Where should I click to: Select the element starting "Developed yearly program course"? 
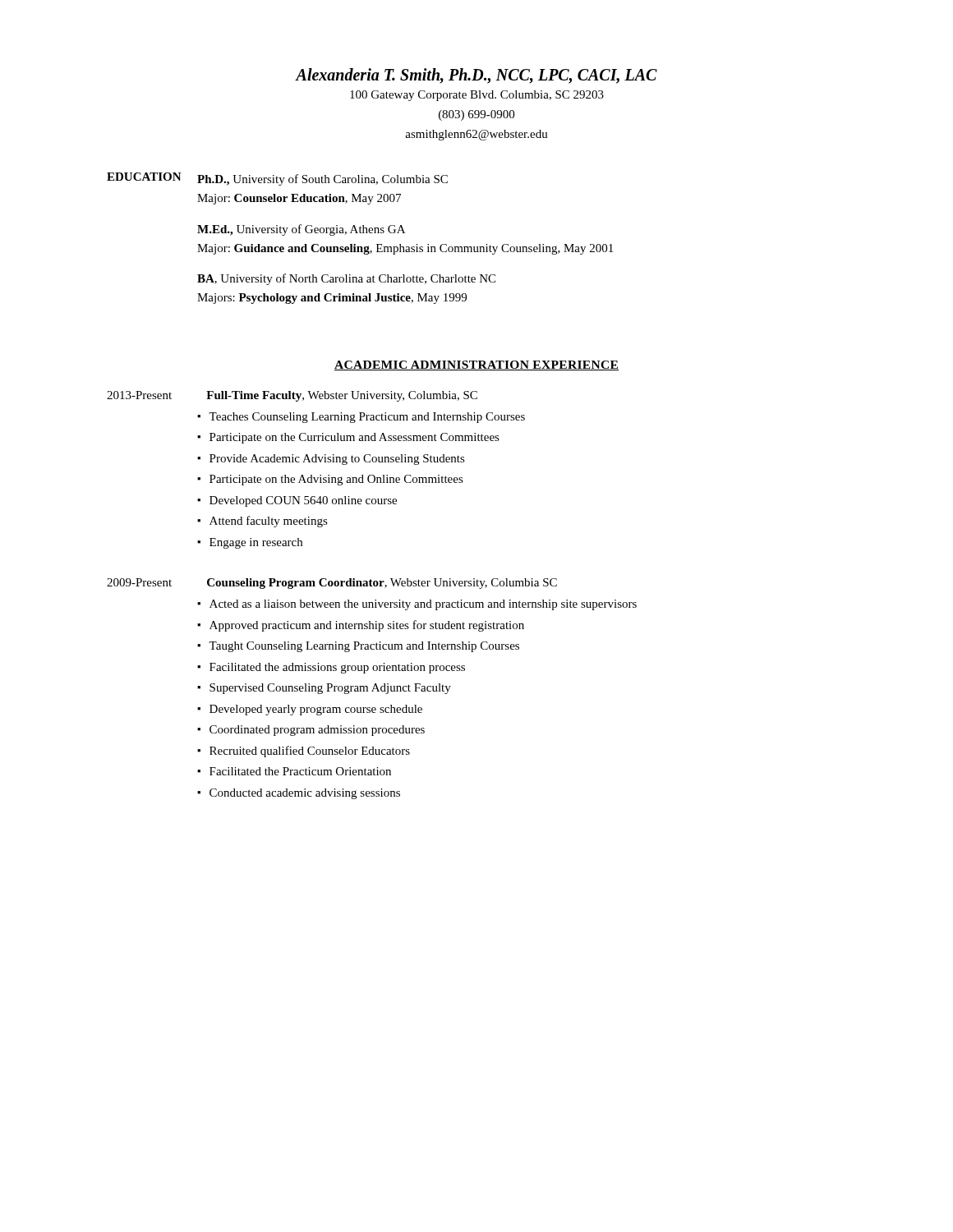(x=316, y=708)
